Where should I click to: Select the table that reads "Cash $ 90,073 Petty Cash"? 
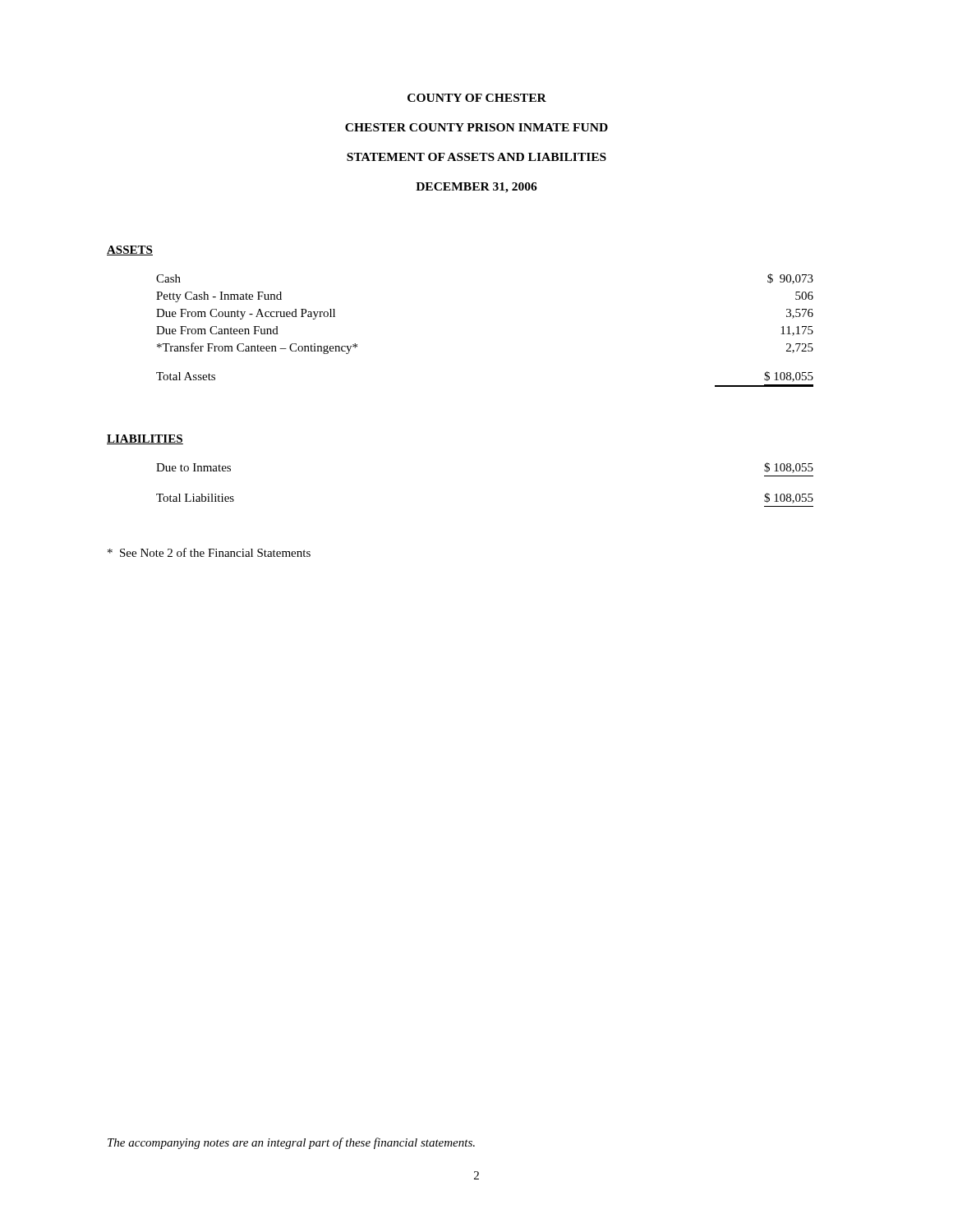476,329
